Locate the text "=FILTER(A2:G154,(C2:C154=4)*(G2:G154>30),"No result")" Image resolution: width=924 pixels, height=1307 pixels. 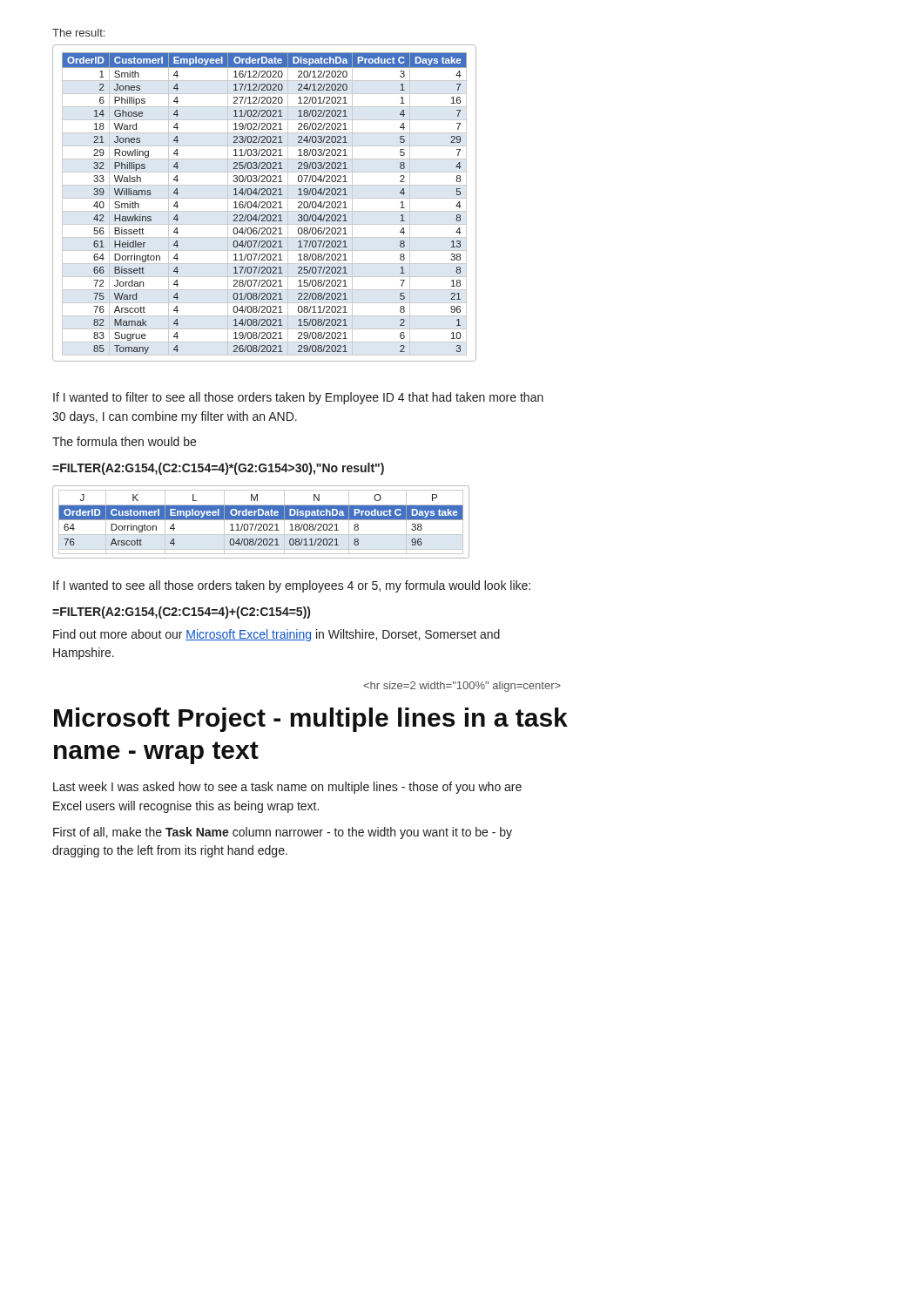(x=218, y=468)
